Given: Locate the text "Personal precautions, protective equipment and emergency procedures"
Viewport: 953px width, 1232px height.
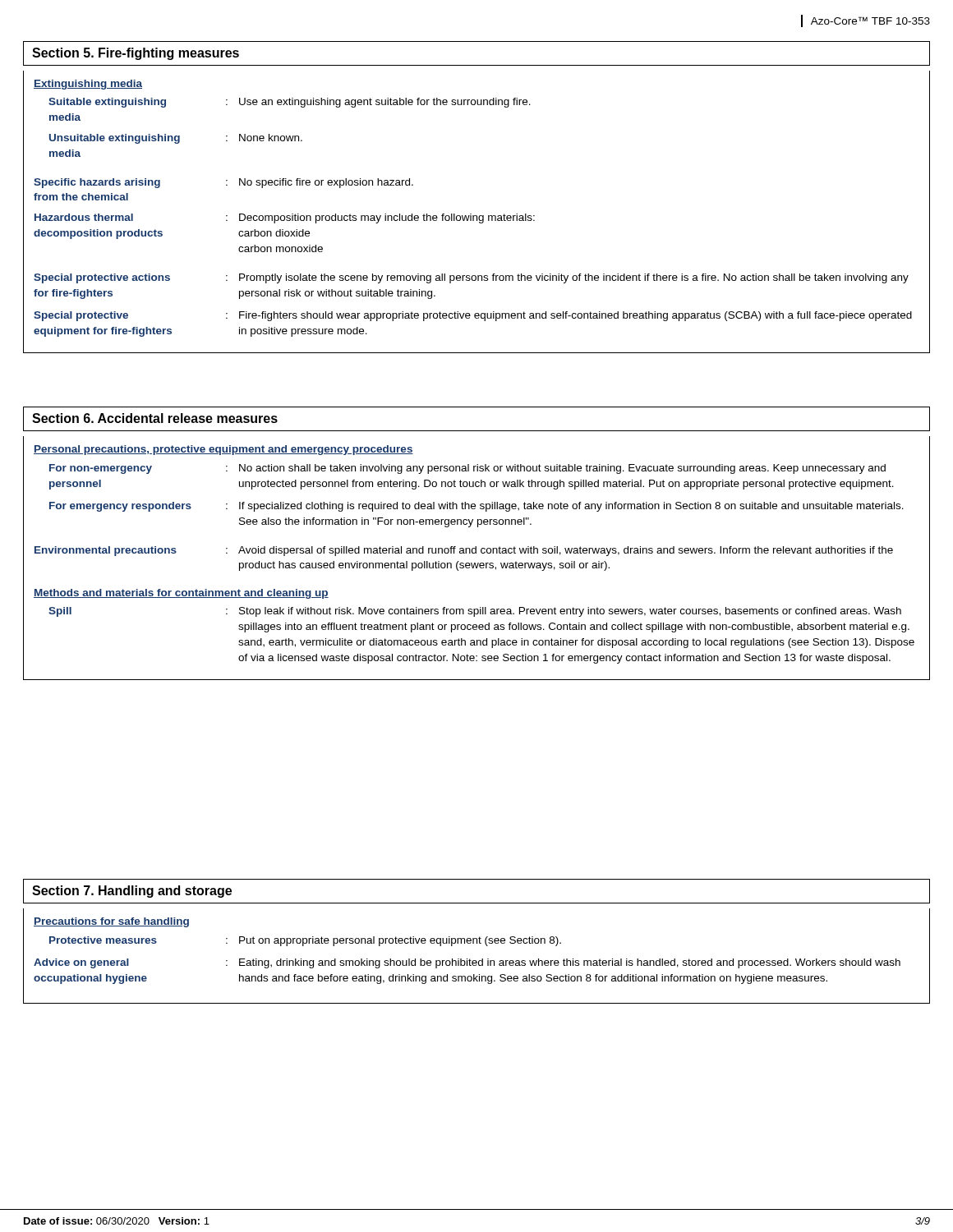Looking at the screenshot, I should pos(223,449).
